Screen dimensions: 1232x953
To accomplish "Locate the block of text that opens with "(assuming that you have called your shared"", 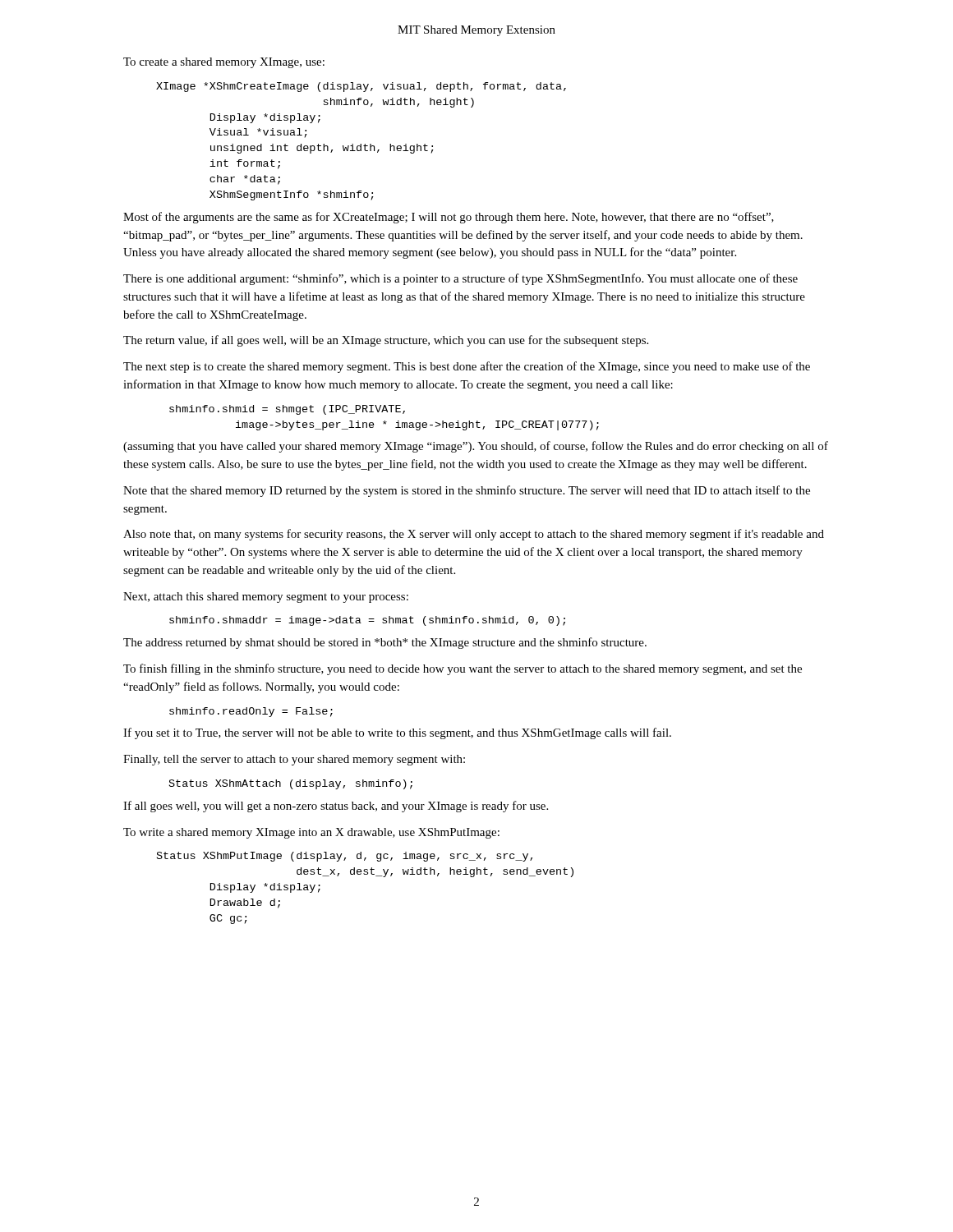I will pos(476,455).
